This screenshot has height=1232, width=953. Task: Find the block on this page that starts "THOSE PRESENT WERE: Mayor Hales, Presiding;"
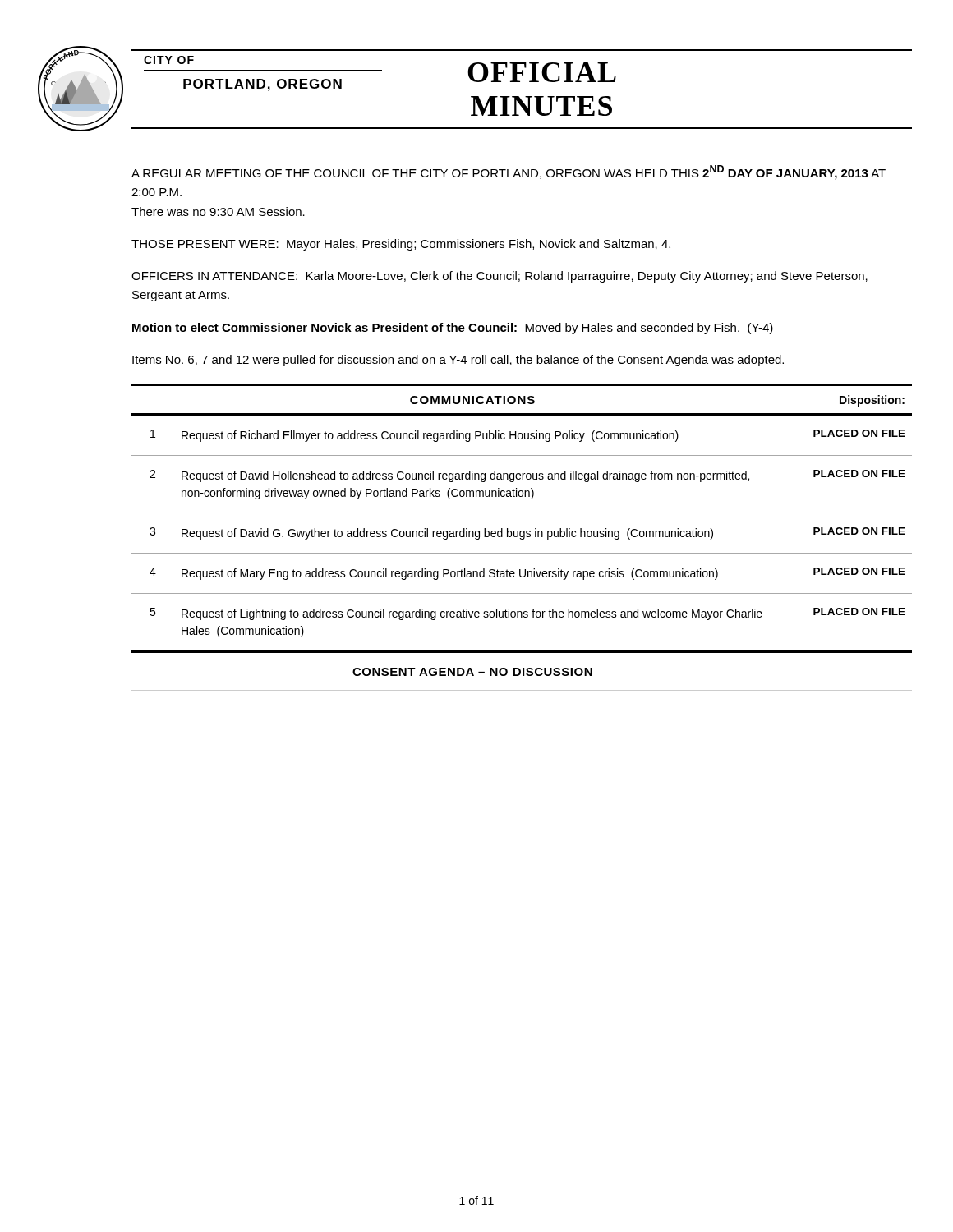click(x=401, y=243)
